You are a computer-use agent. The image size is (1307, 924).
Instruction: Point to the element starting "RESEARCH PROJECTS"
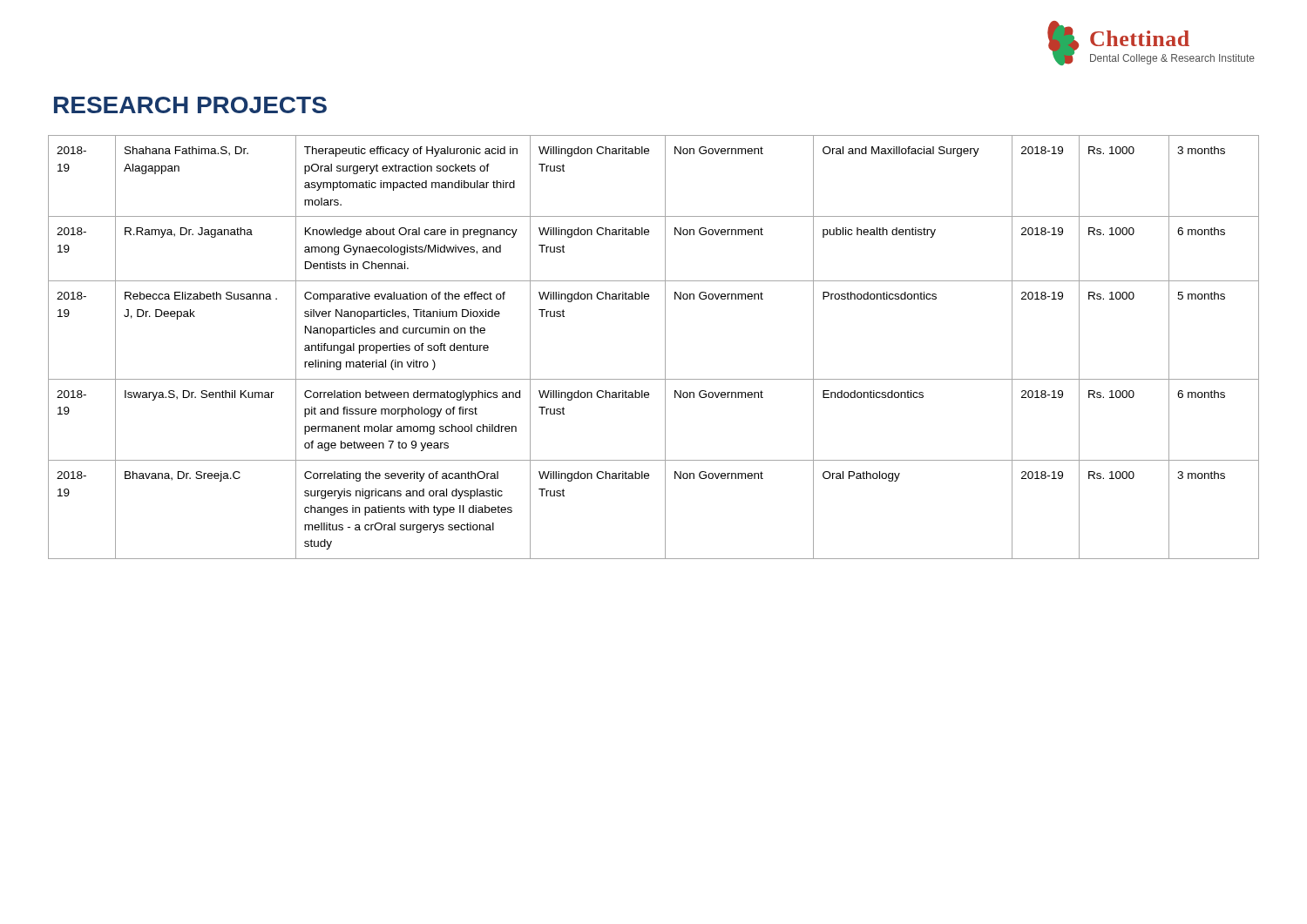click(190, 105)
